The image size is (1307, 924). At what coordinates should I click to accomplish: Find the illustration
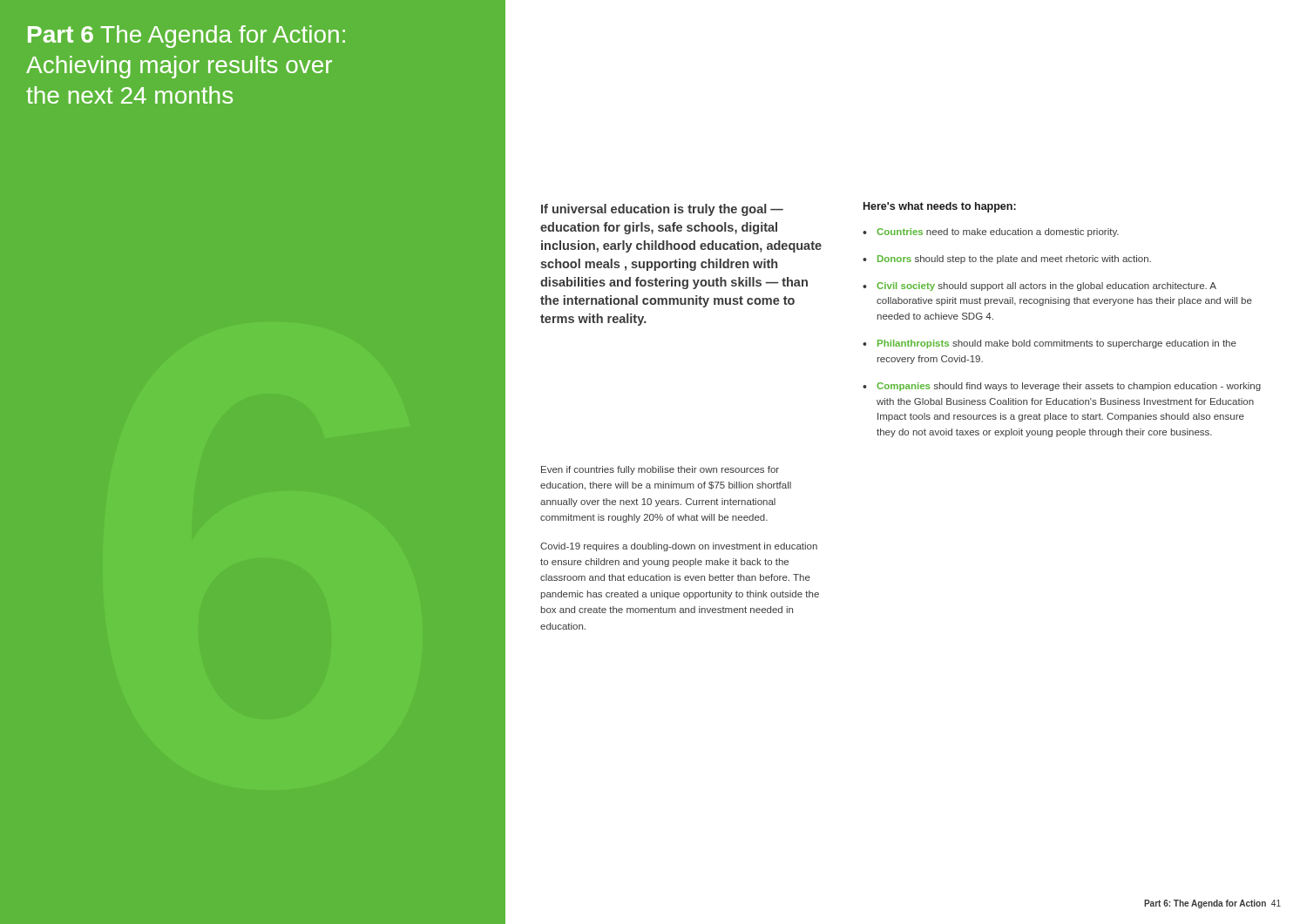pos(261,514)
